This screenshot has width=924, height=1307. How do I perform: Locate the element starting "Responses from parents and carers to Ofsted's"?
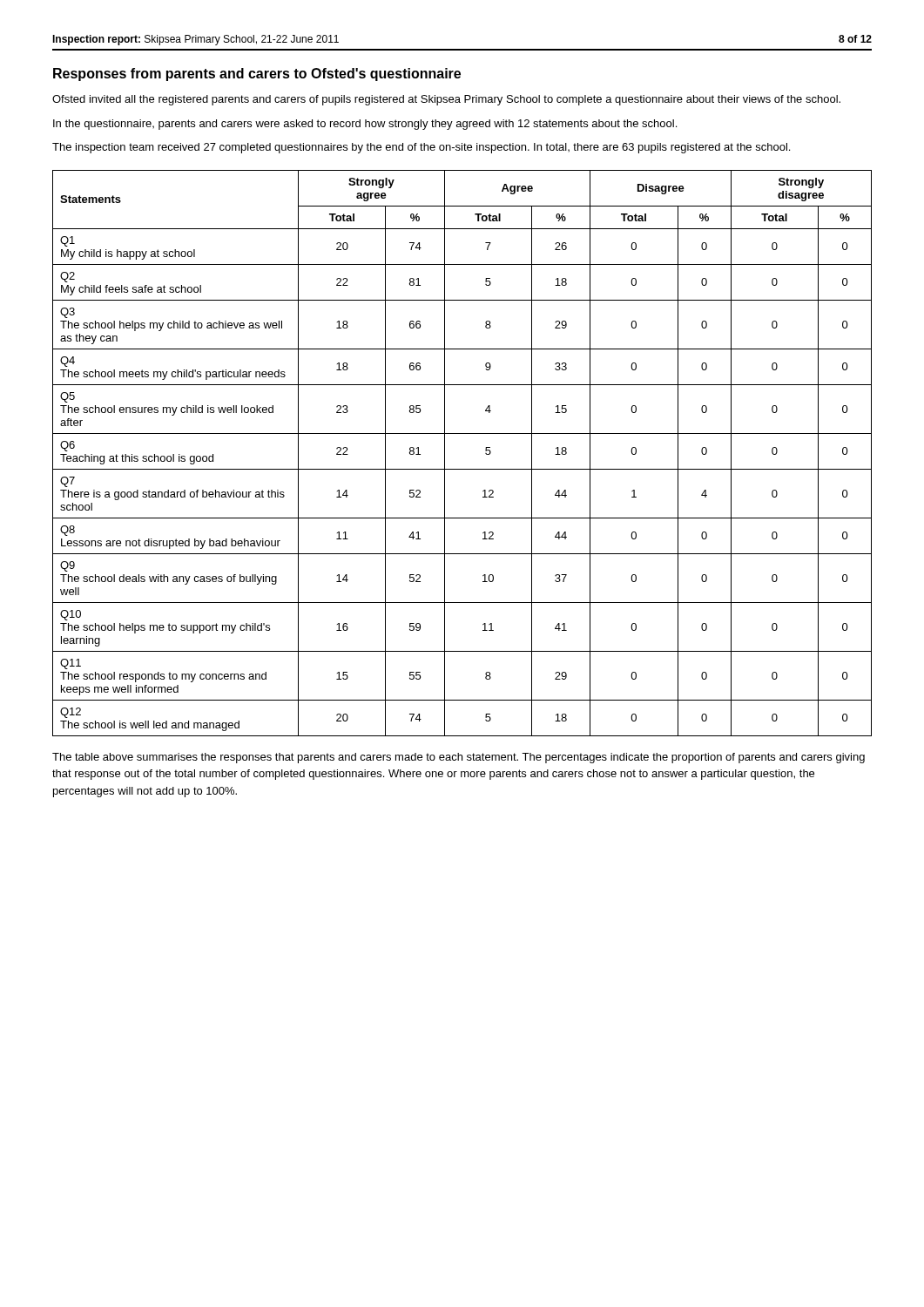(x=257, y=74)
